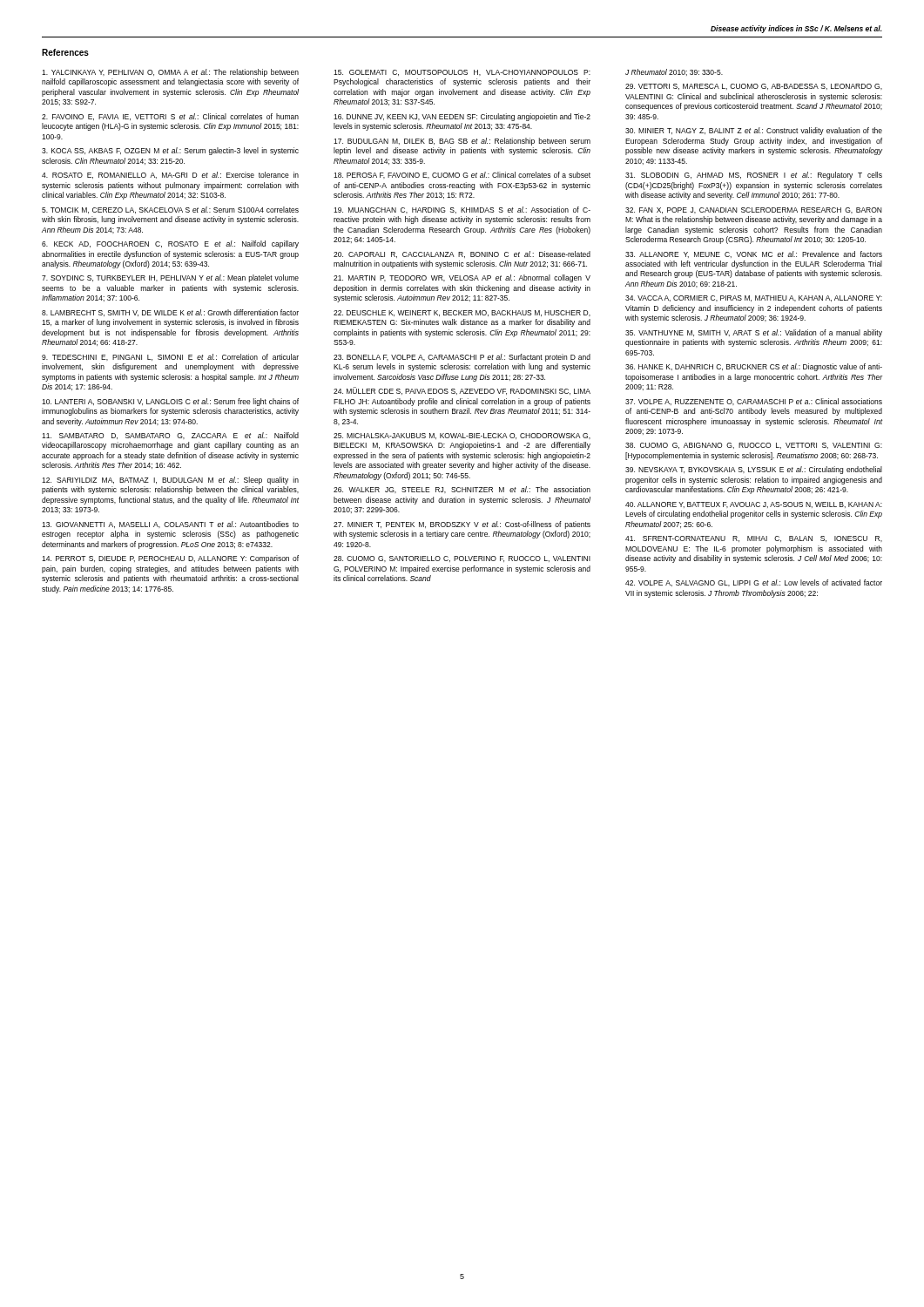This screenshot has width=924, height=1307.
Task: Point to the block beginning "29. VETTORI S,"
Action: [x=754, y=102]
